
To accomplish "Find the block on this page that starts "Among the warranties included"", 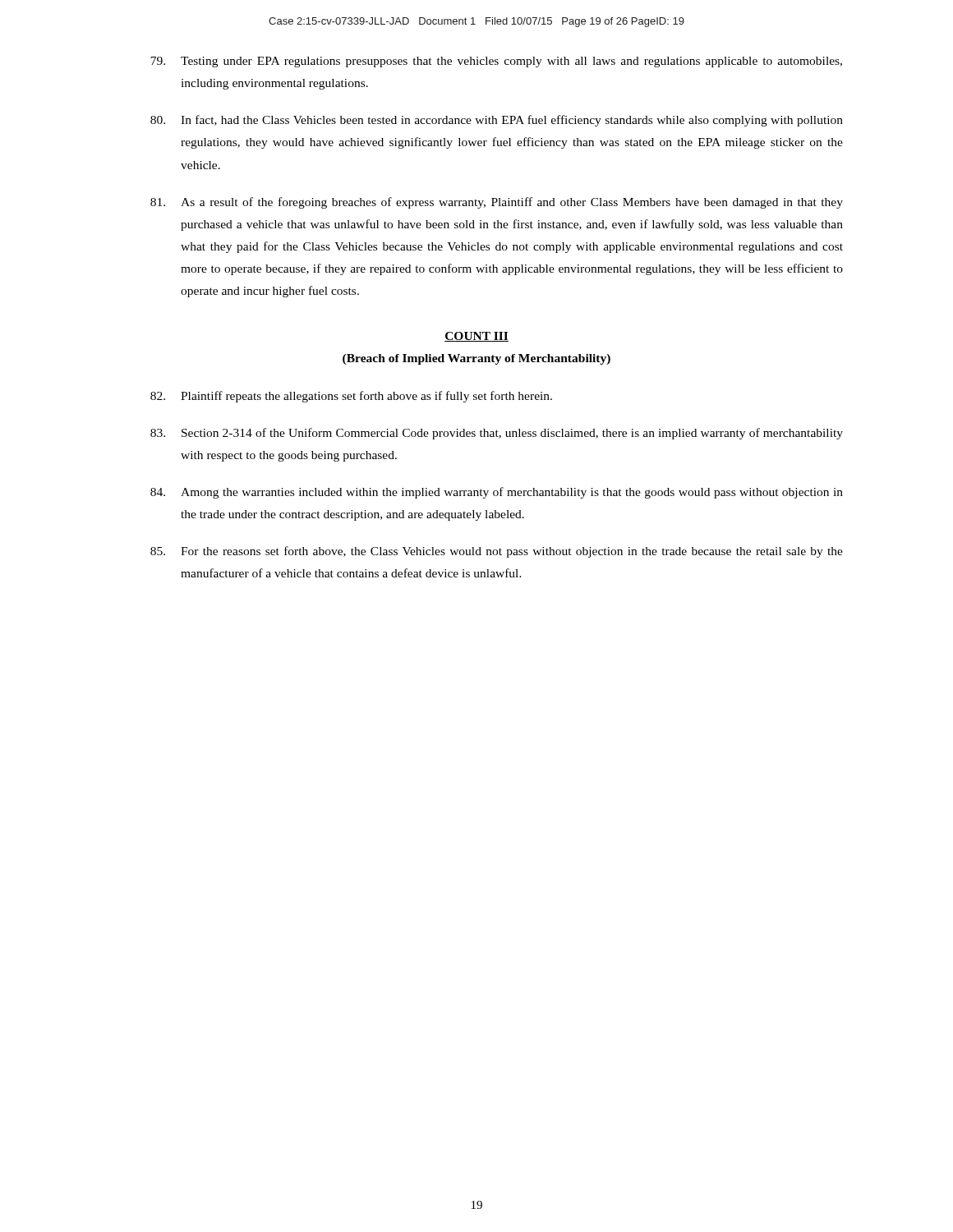I will pos(475,503).
